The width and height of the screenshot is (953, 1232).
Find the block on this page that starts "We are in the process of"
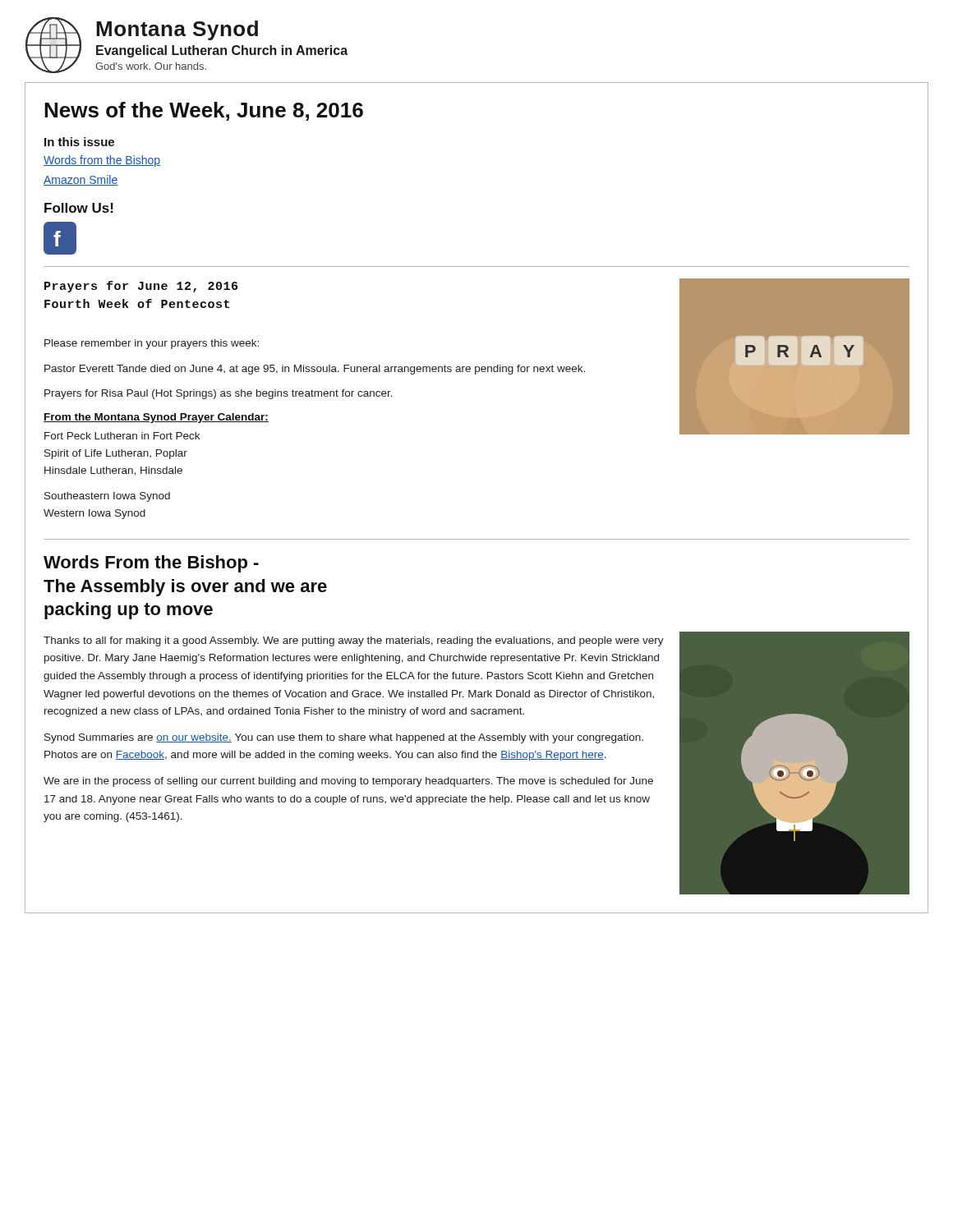click(x=349, y=798)
